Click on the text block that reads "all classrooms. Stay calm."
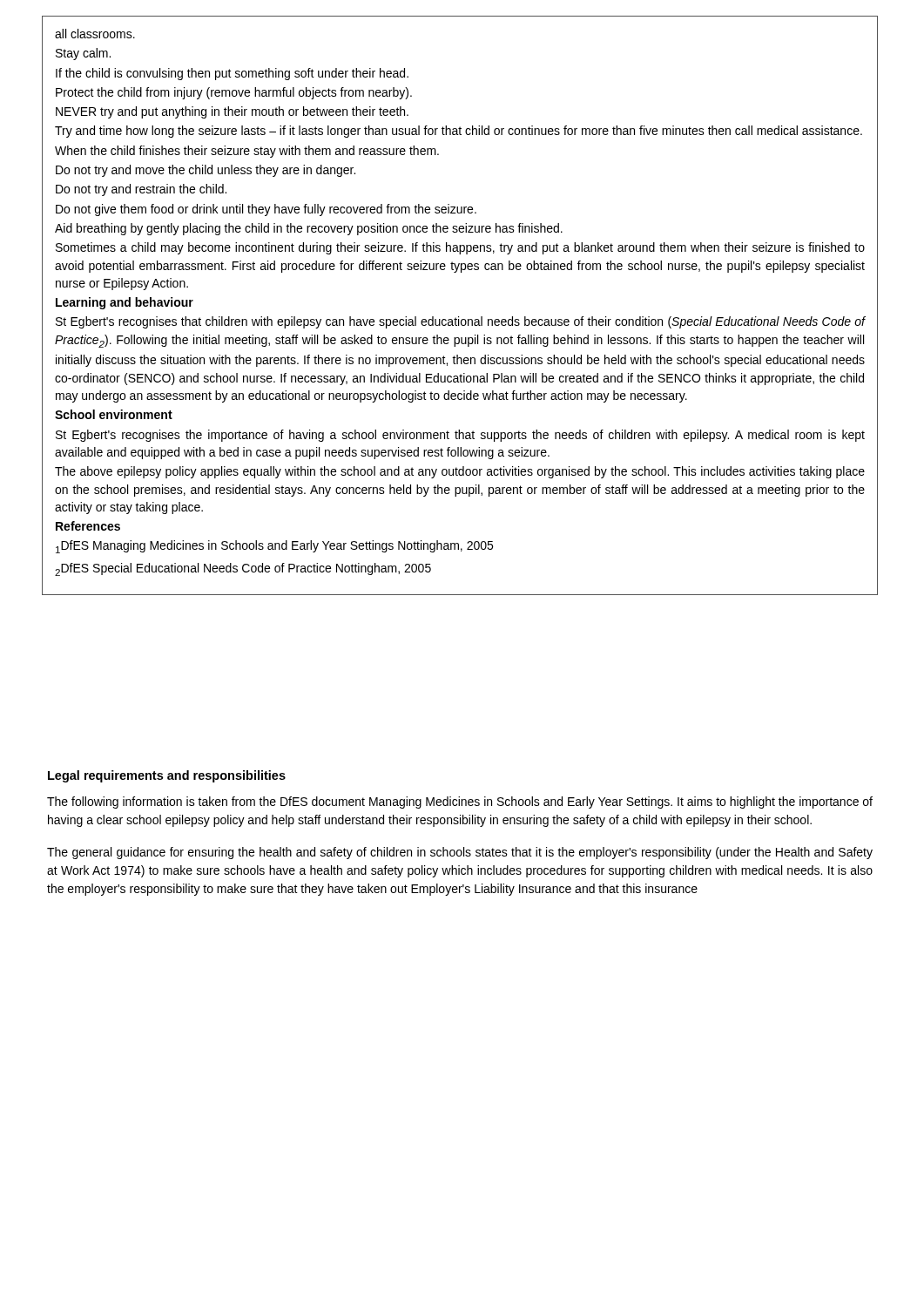Viewport: 924px width, 1307px height. [x=95, y=34]
